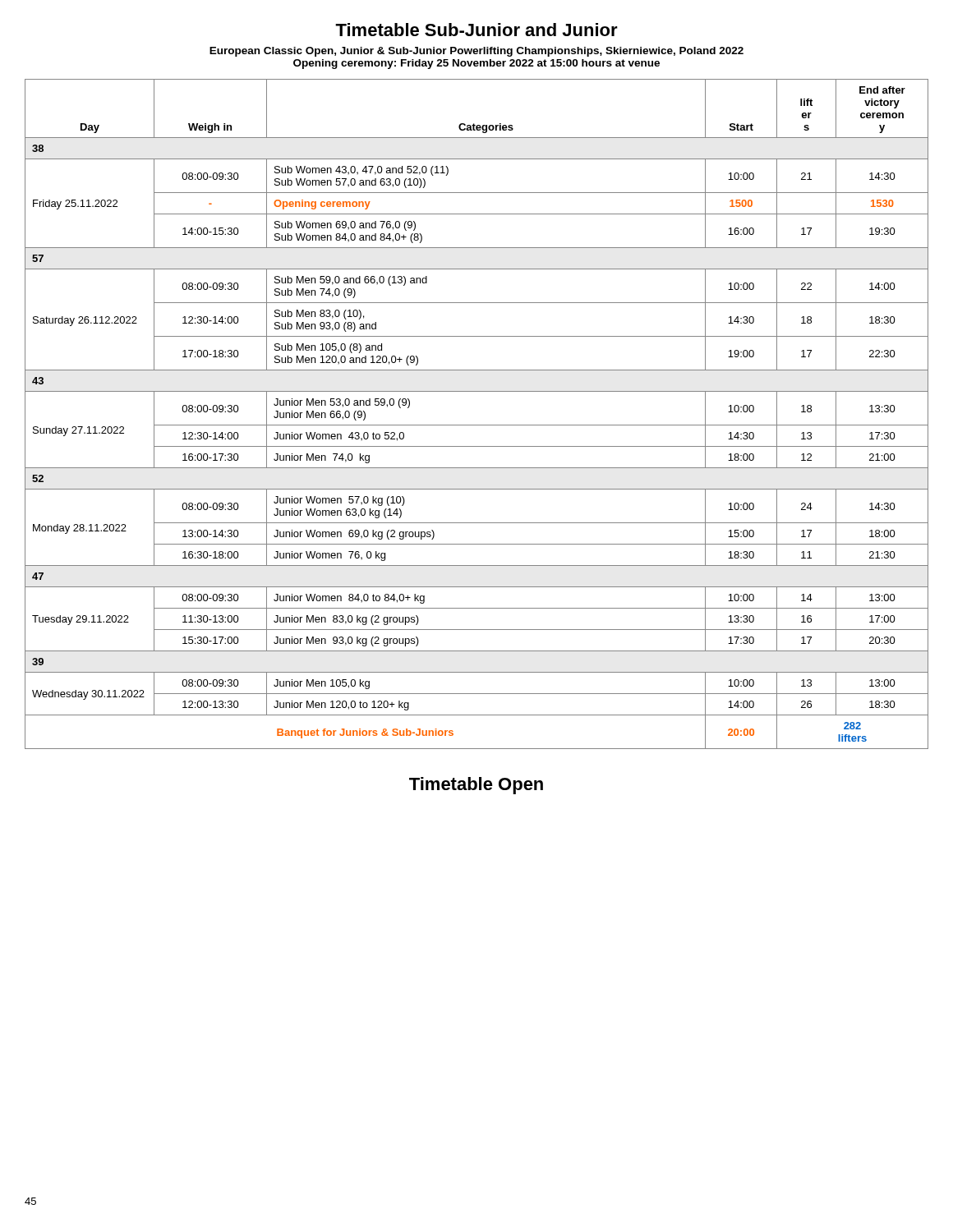
Task: Navigate to the text starting "Timetable Open"
Action: 476,784
